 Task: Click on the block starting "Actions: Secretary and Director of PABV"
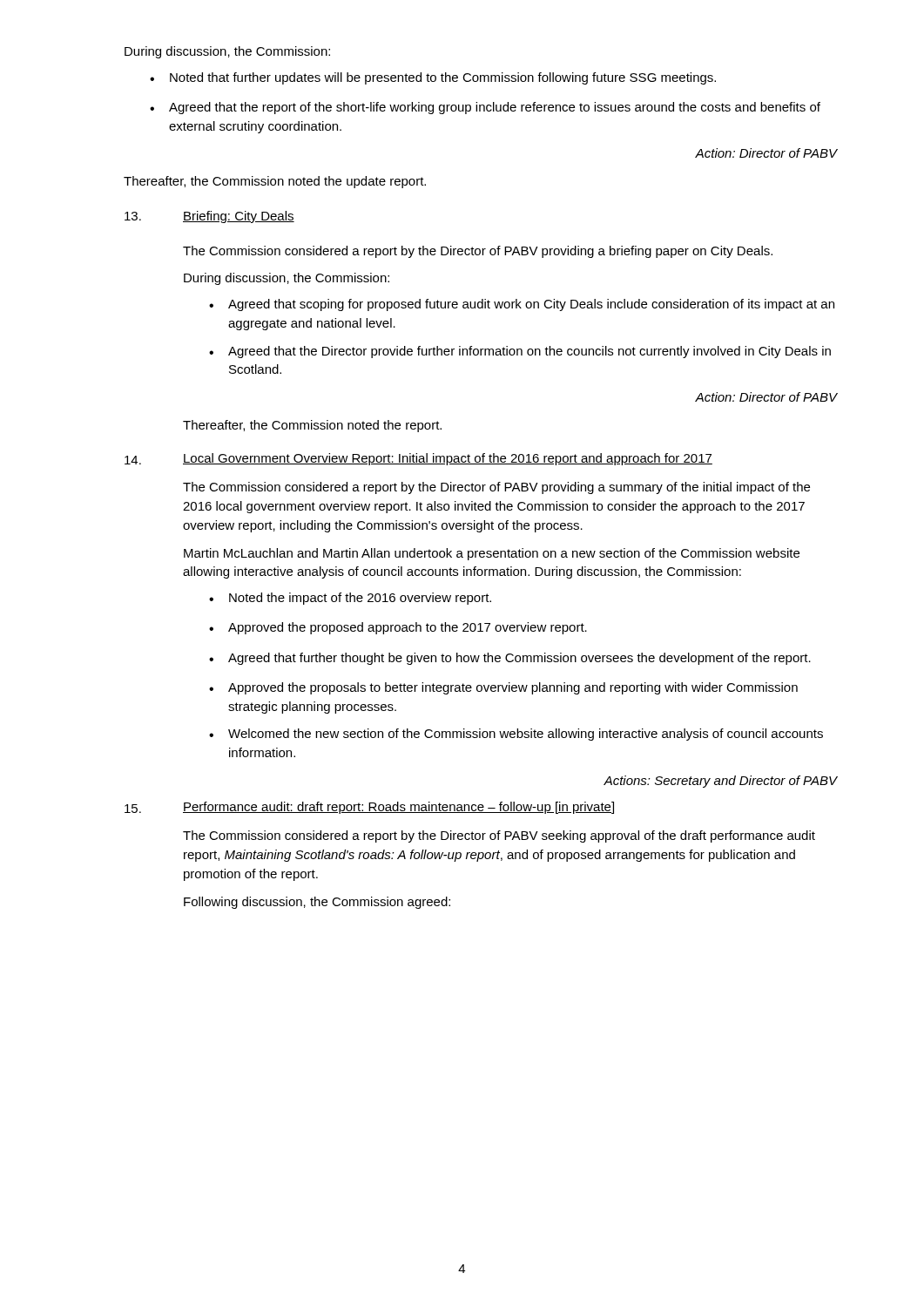(720, 780)
